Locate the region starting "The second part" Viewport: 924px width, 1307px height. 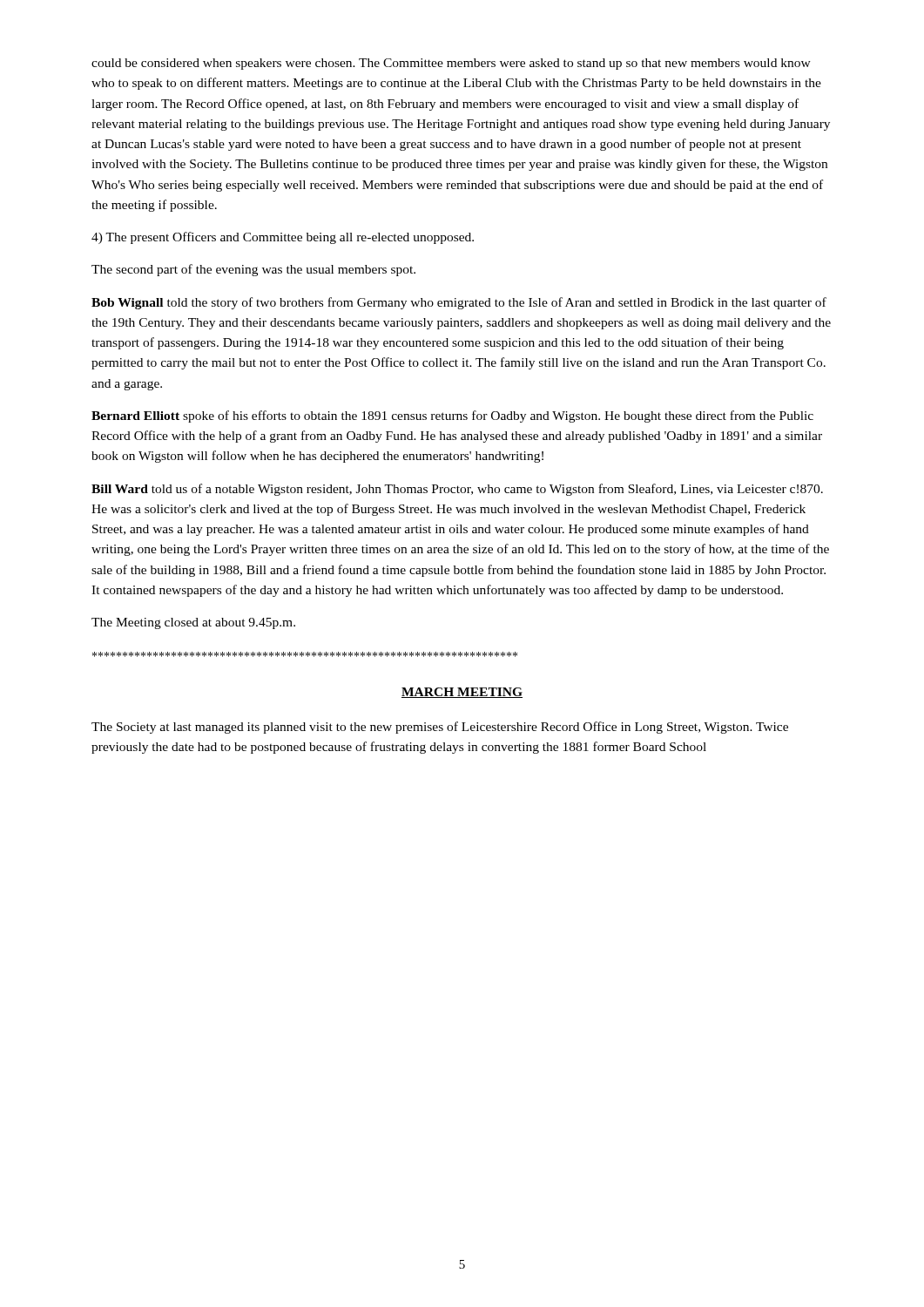tap(253, 270)
